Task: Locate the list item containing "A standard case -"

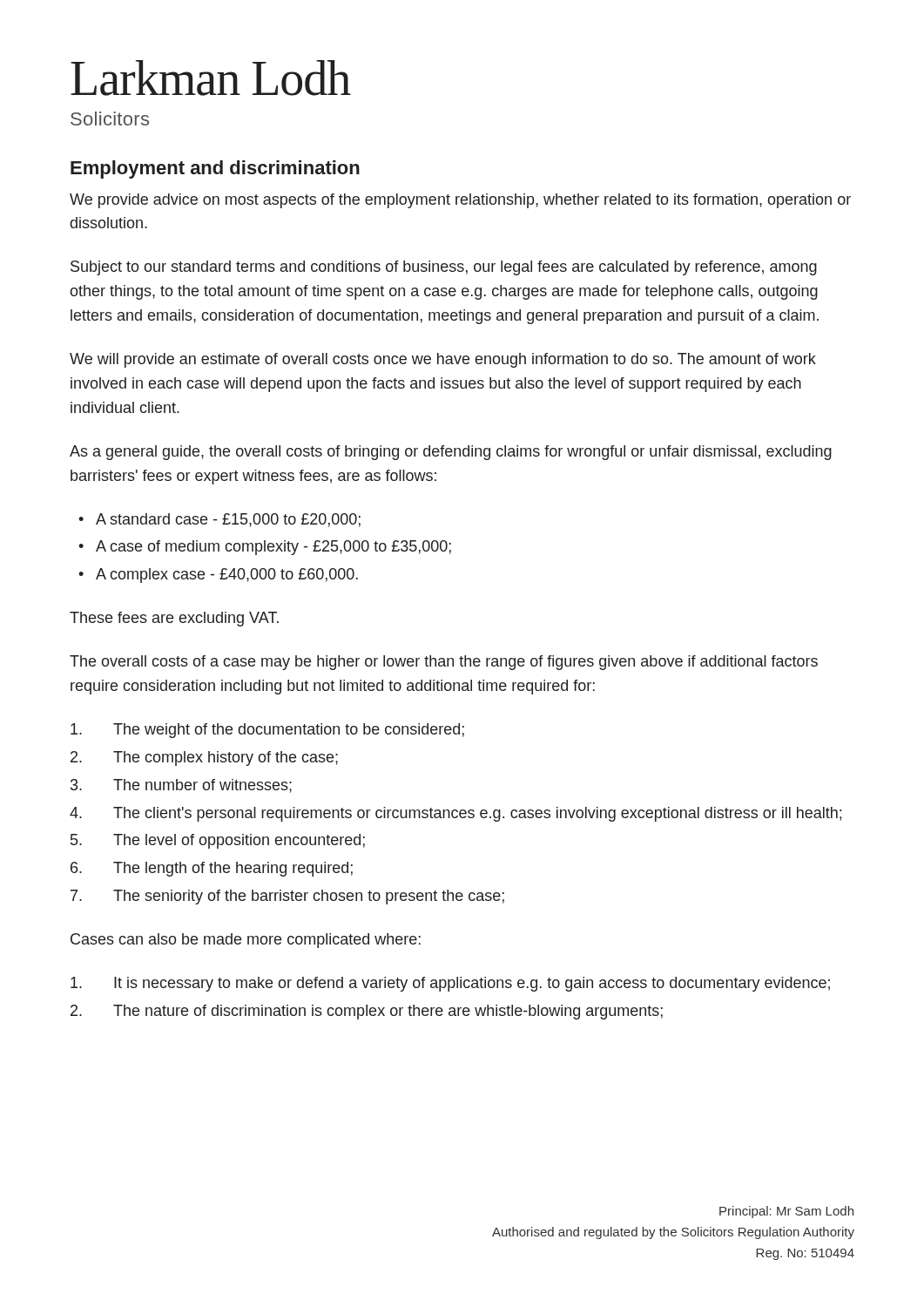Action: tap(229, 519)
